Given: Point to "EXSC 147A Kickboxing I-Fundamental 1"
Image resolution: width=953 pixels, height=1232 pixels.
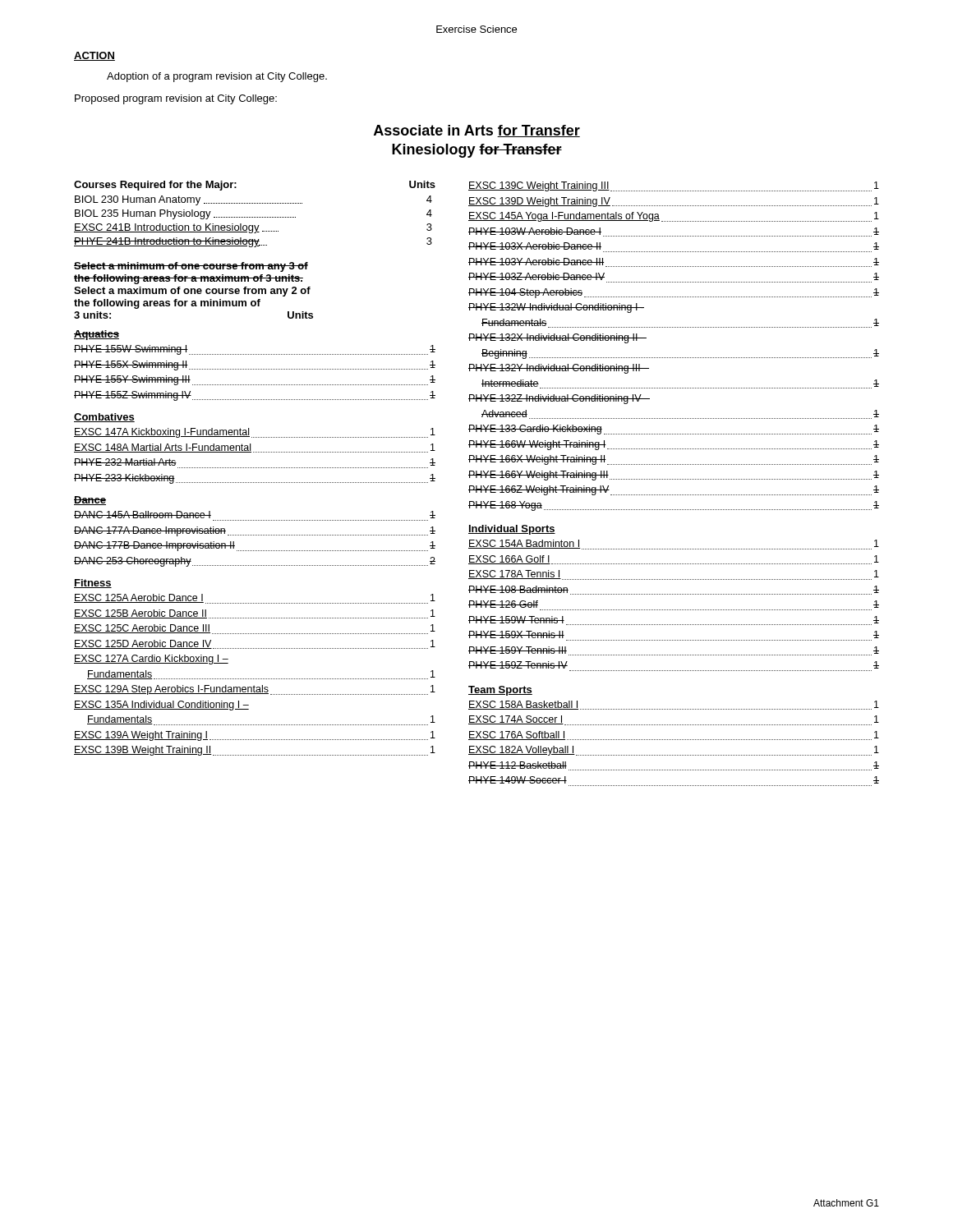Looking at the screenshot, I should coord(255,433).
